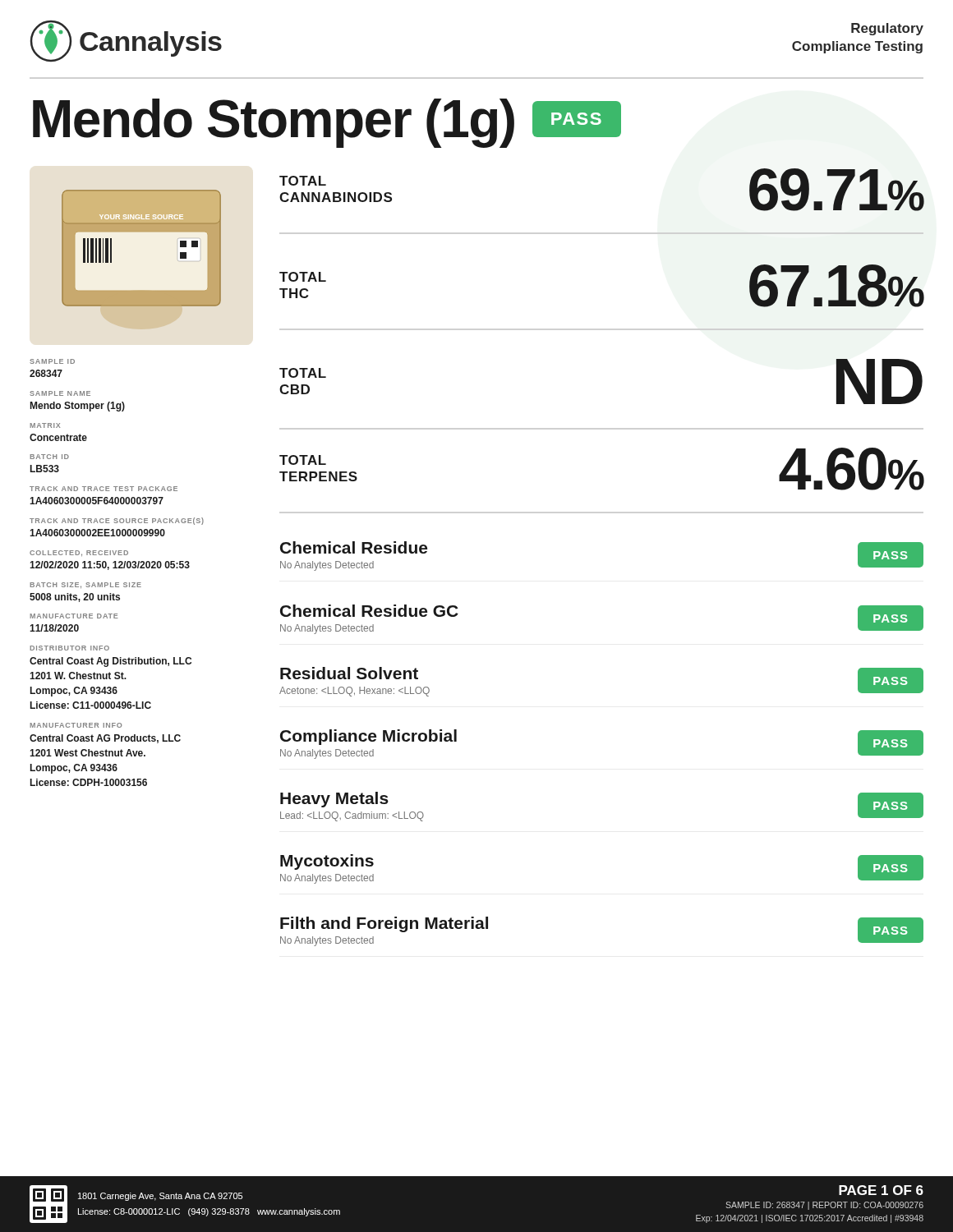The height and width of the screenshot is (1232, 953).
Task: Navigate to the region starting "Chemical Residue No Analytes Detected PASS"
Action: pos(349,553)
